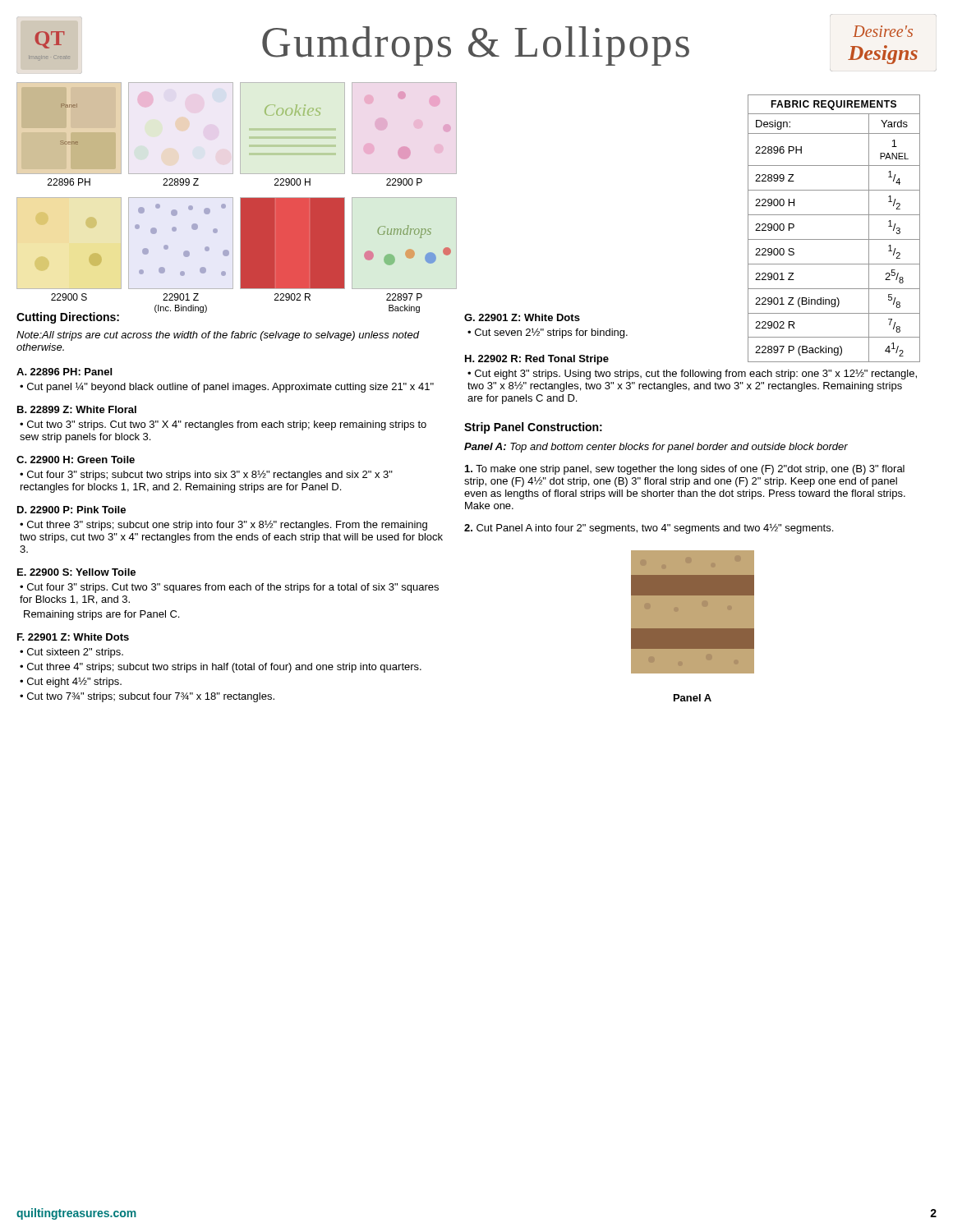
Task: Locate the block of text that opens with "To make one"
Action: click(x=685, y=487)
